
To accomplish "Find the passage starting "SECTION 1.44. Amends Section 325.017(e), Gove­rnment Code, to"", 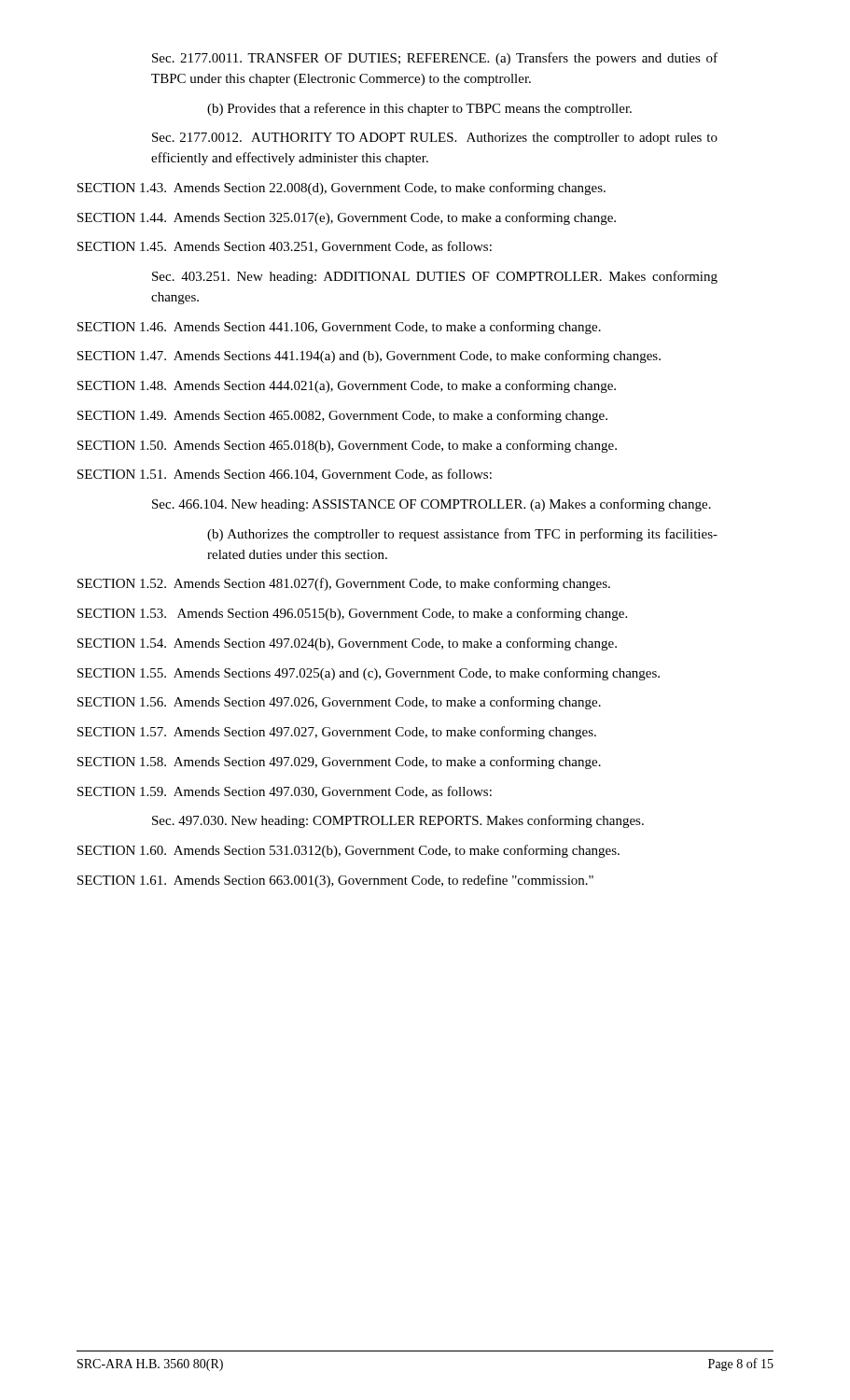I will tap(347, 217).
